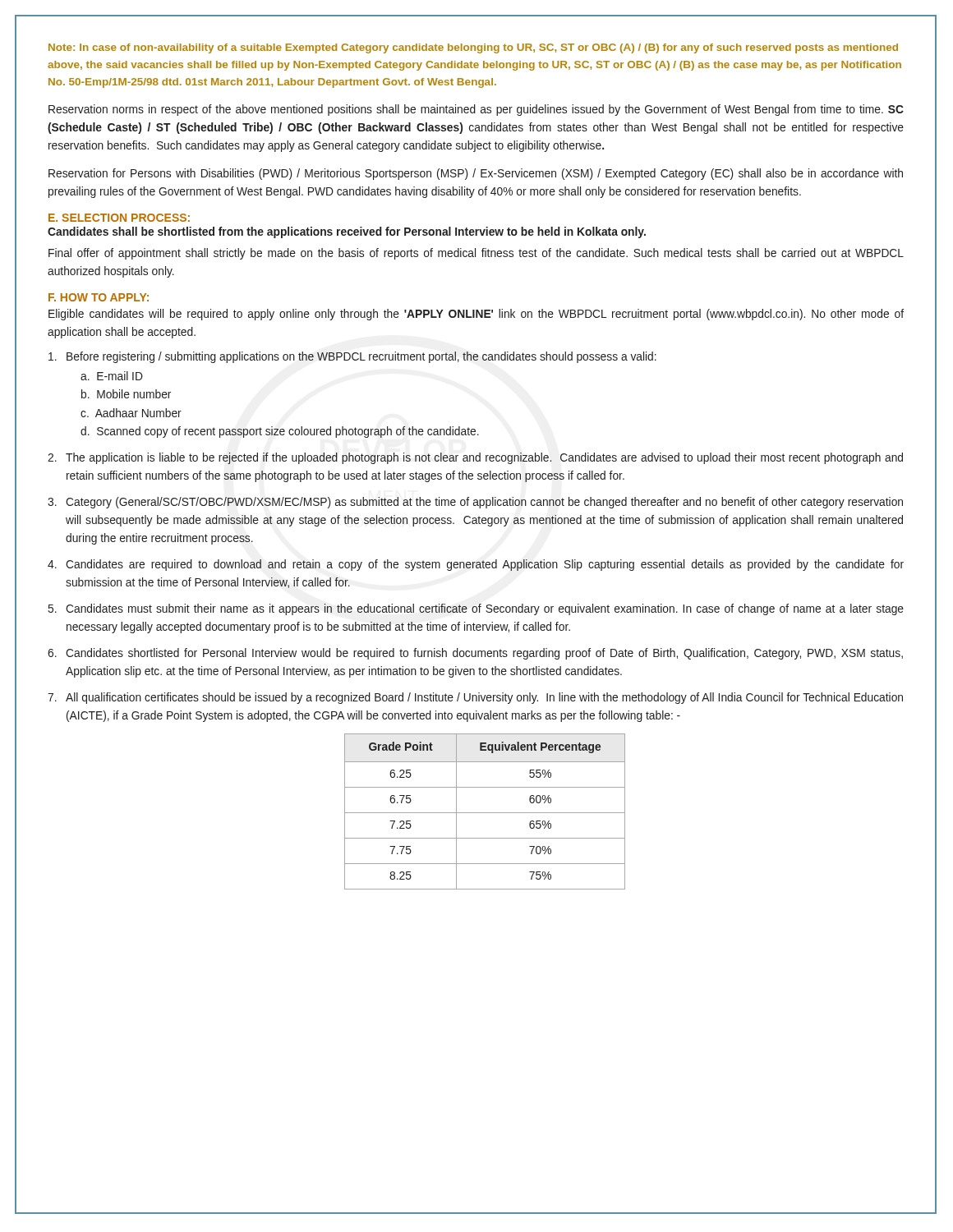Select the text block that reads "Note: In case"
This screenshot has width=953, height=1232.
click(475, 64)
